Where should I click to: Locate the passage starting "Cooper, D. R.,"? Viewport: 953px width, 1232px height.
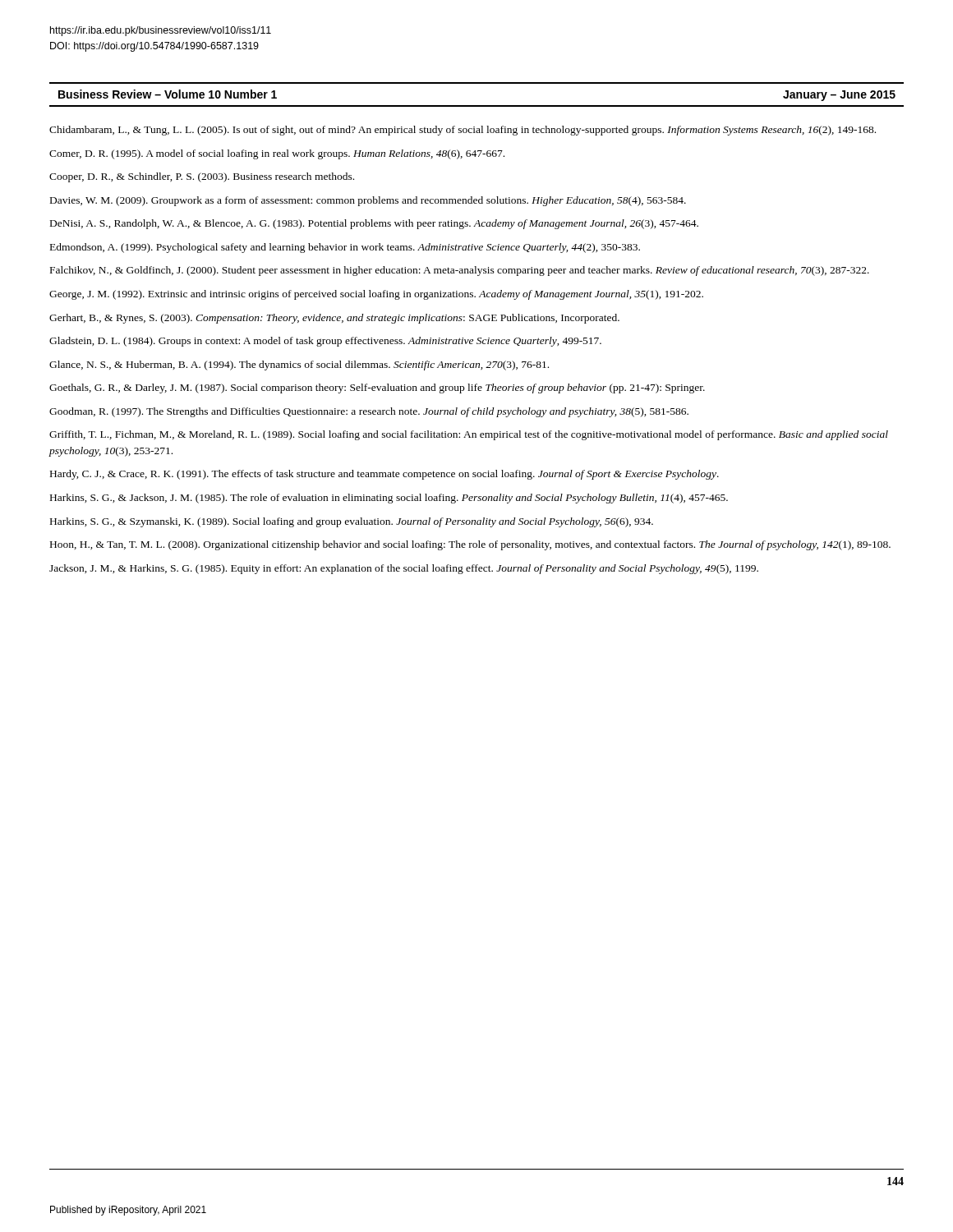point(202,176)
